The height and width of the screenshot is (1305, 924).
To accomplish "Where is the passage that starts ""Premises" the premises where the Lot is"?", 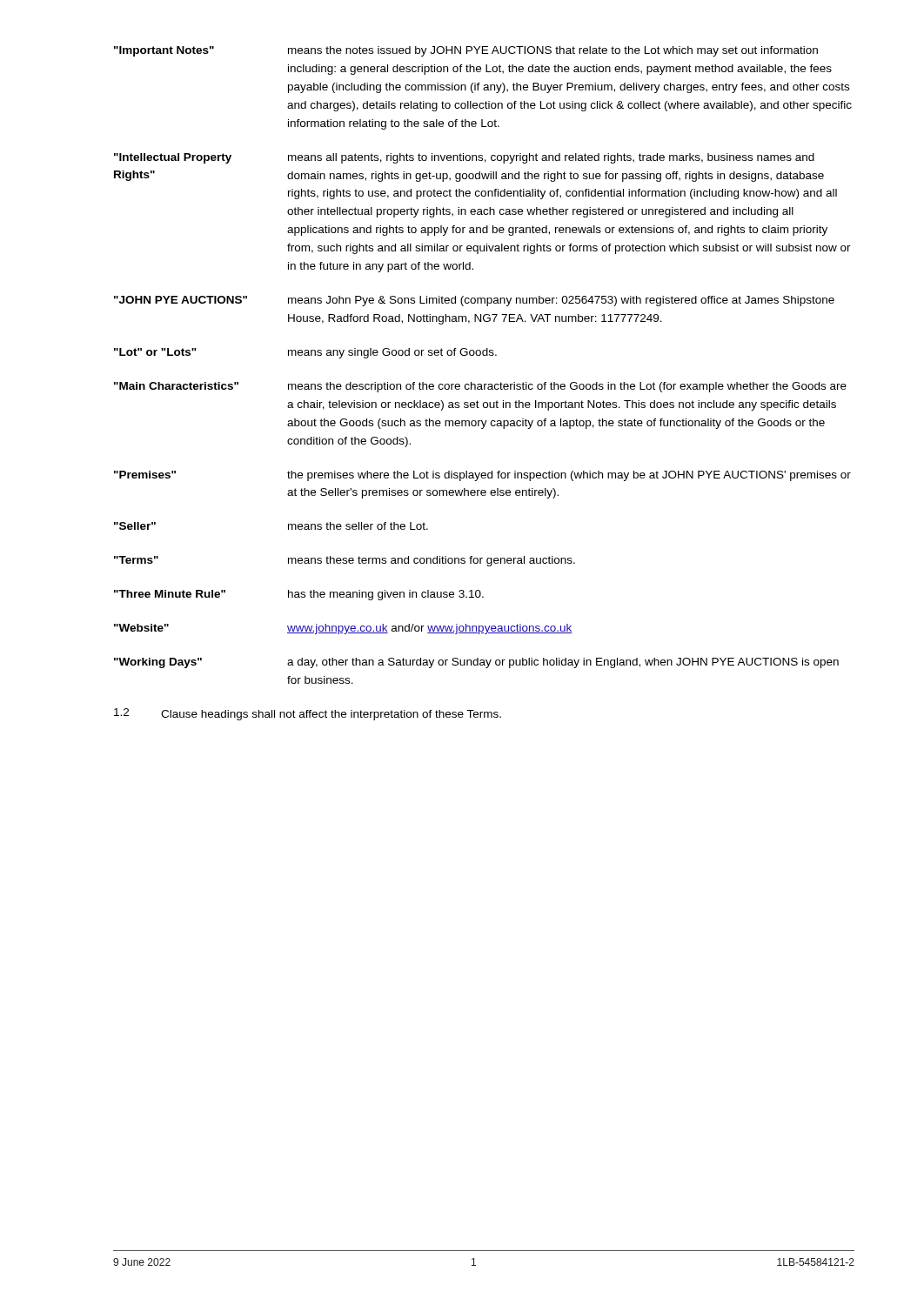I will click(x=484, y=484).
